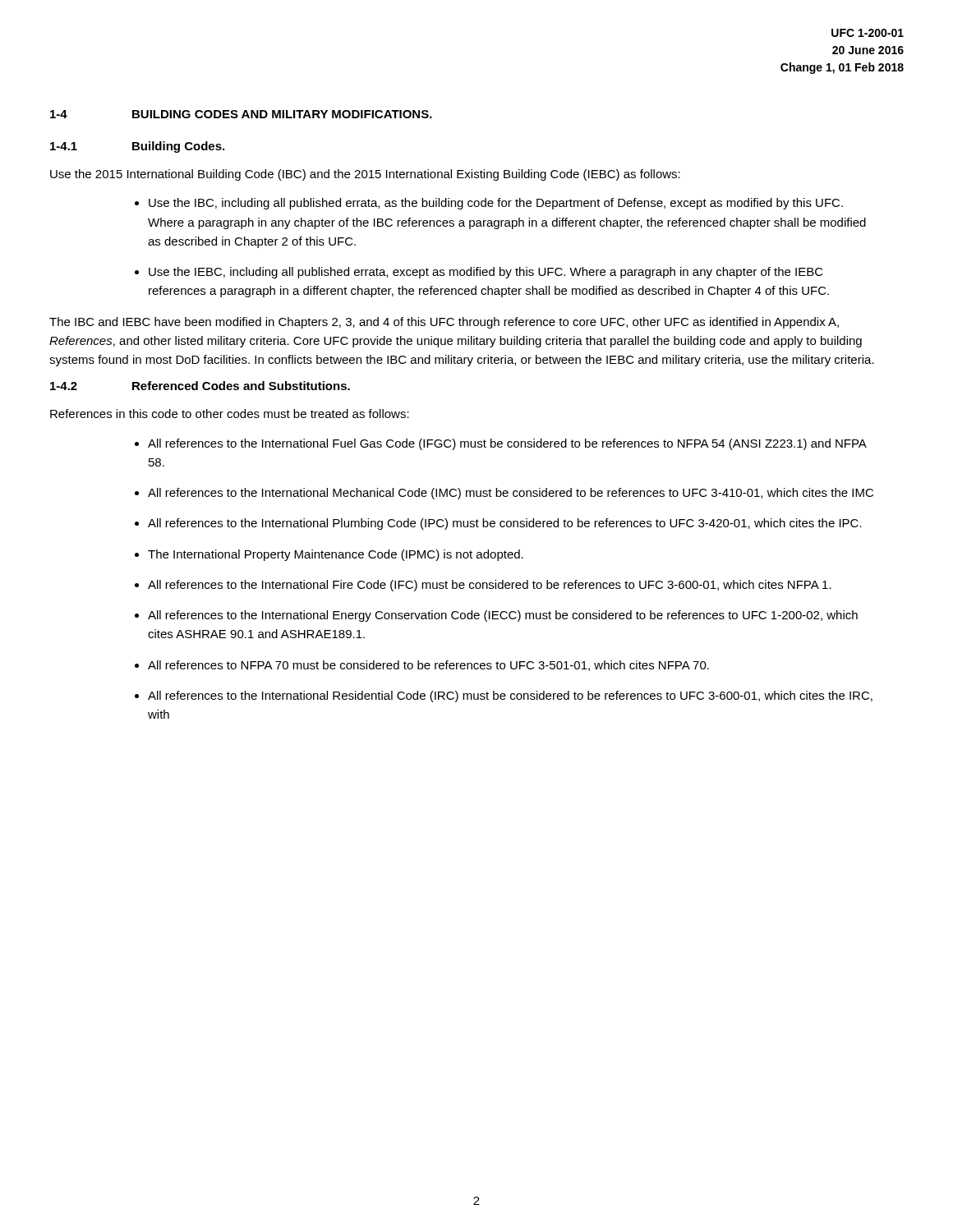Find the block on this page that starts "Use the IEBC, including all"
This screenshot has width=953, height=1232.
489,281
